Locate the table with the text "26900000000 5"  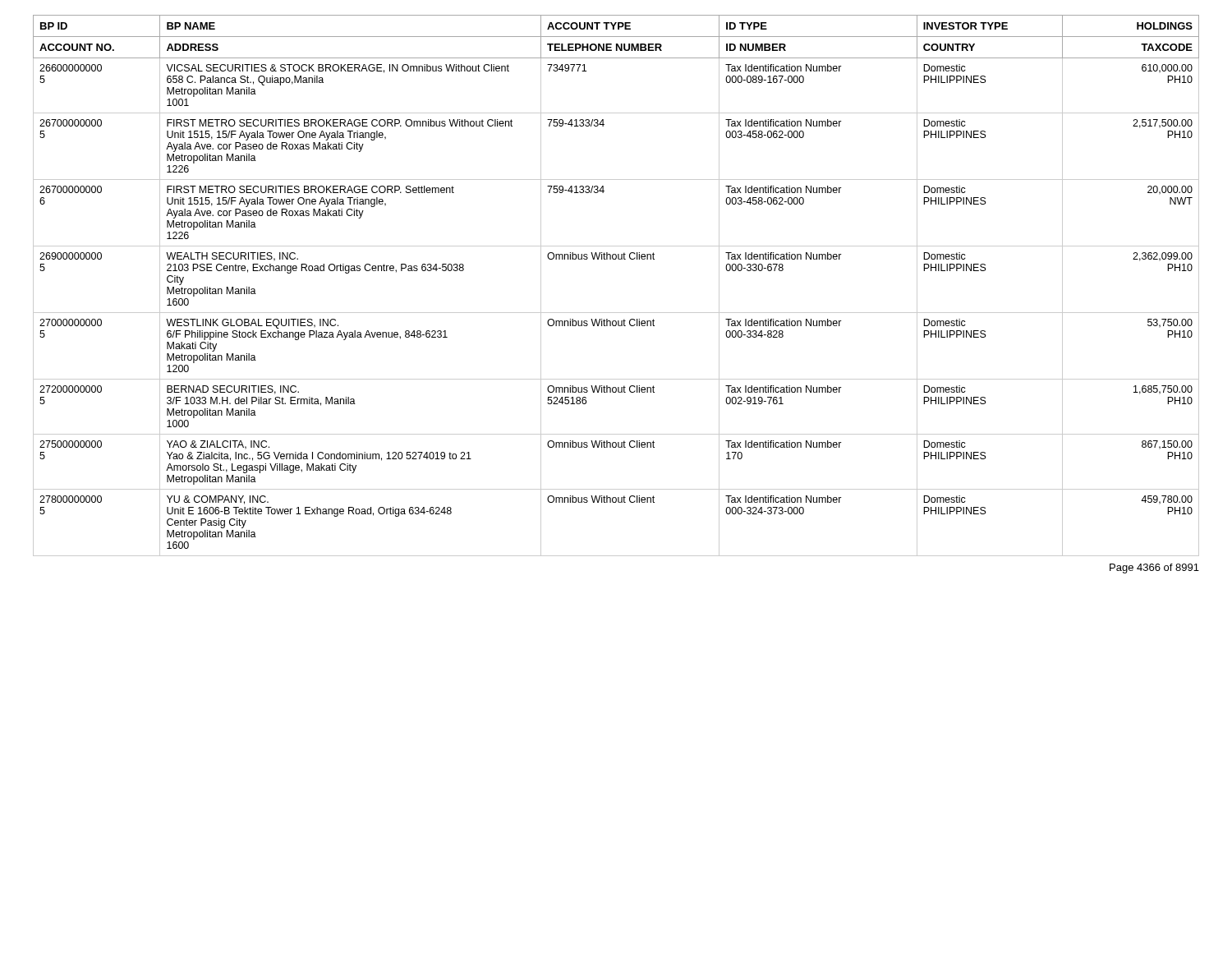pyautogui.click(x=616, y=285)
